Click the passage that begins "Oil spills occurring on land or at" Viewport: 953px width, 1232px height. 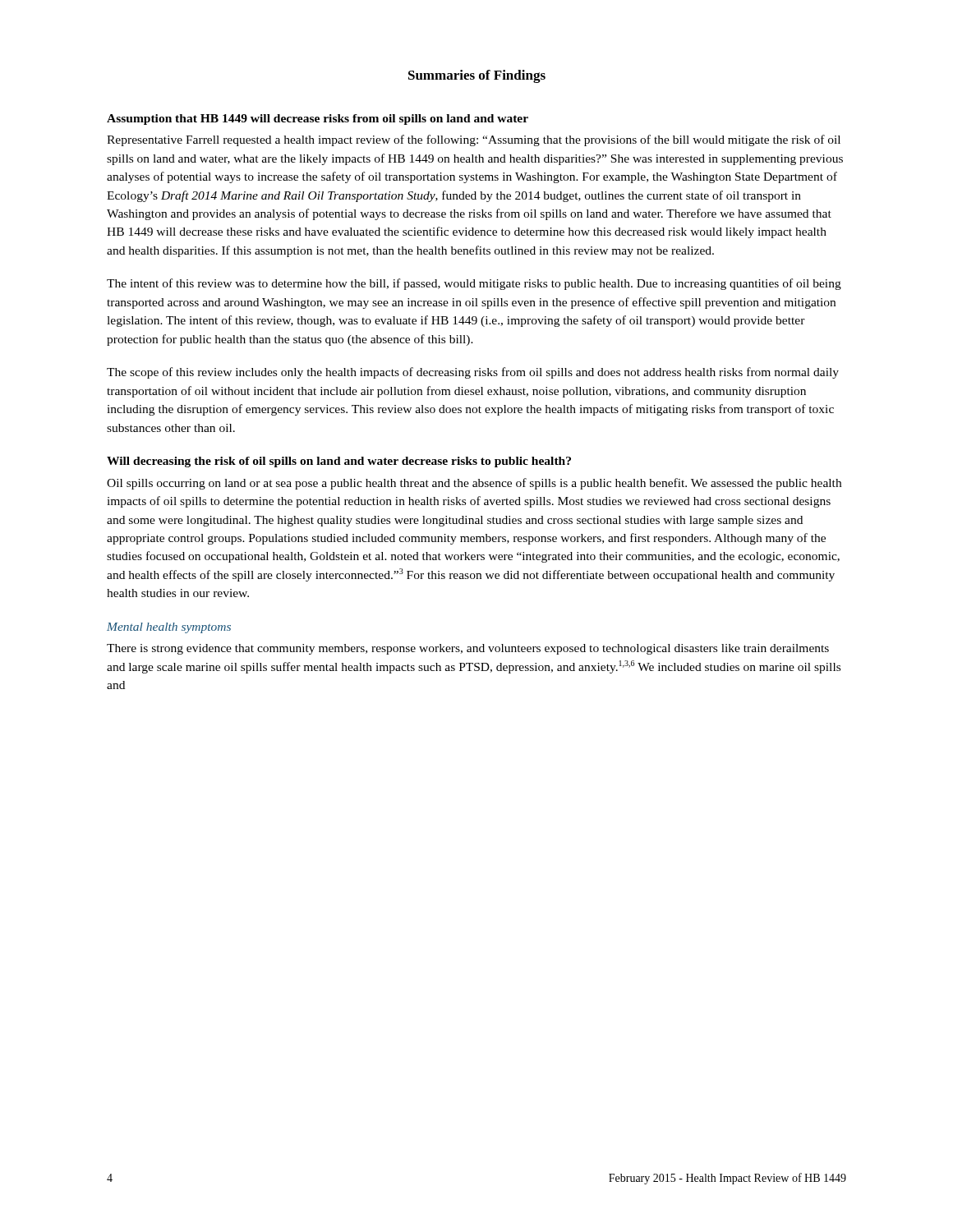(x=474, y=538)
